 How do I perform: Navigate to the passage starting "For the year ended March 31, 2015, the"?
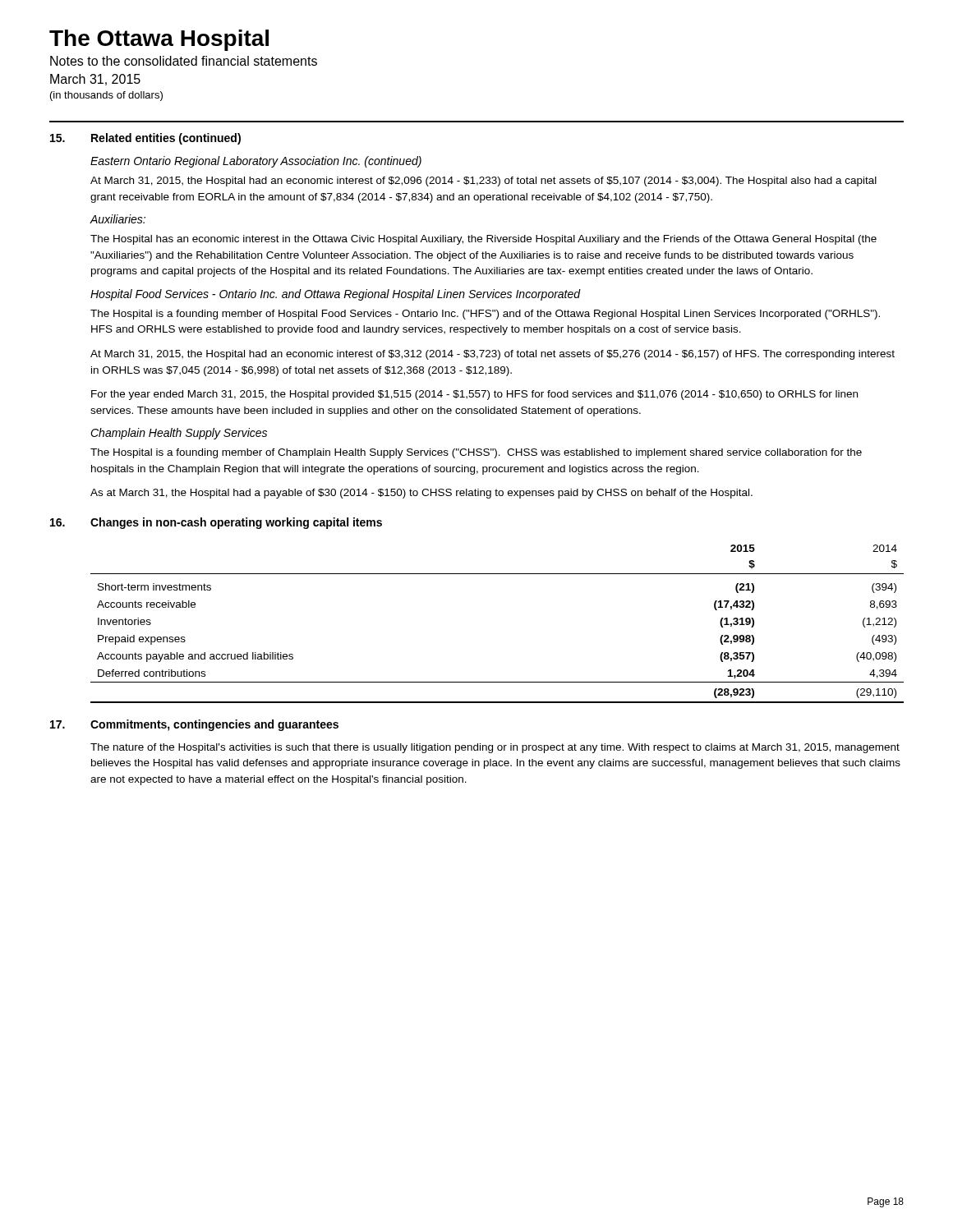coord(474,402)
